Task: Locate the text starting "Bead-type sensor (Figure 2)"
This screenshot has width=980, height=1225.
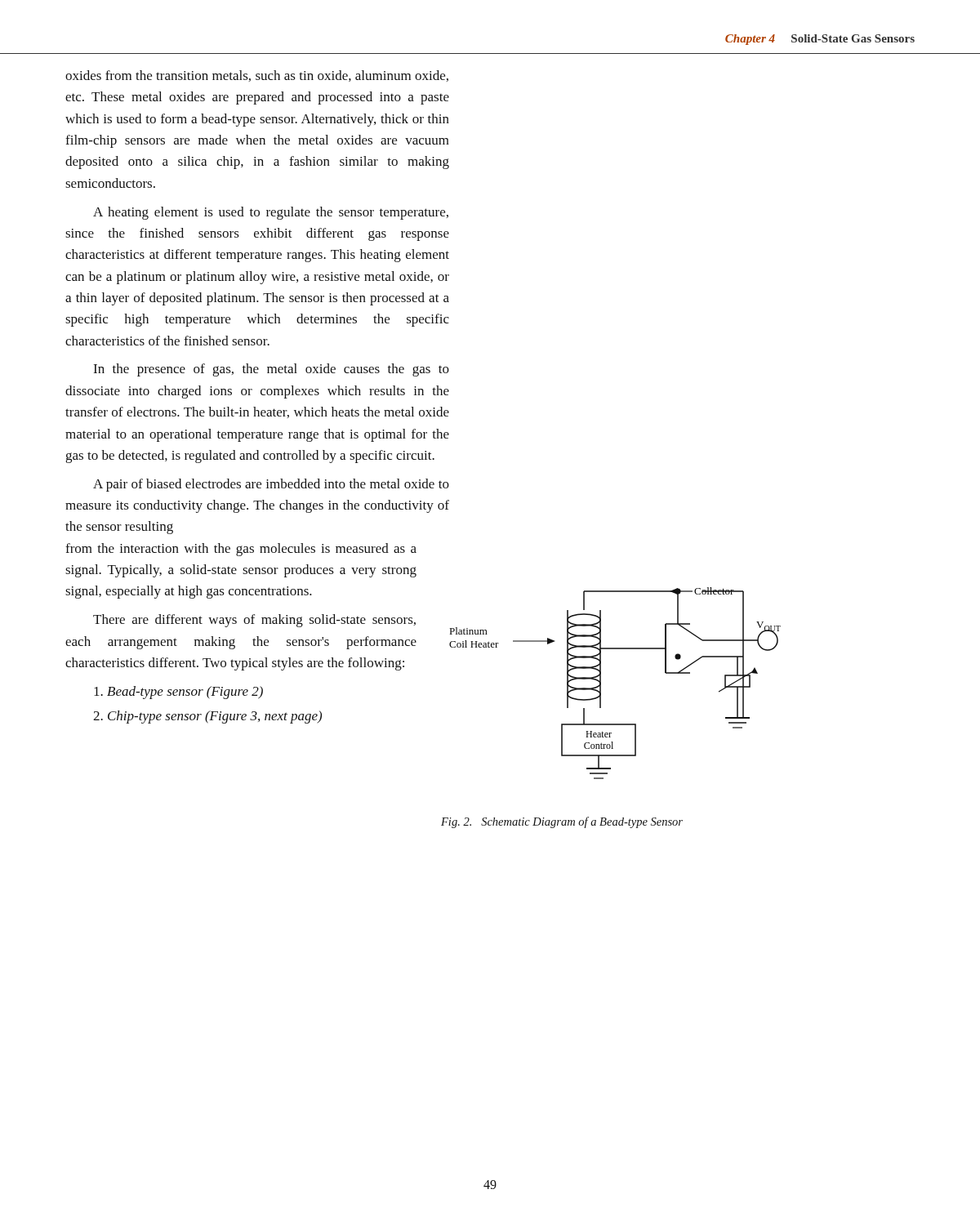Action: point(255,692)
